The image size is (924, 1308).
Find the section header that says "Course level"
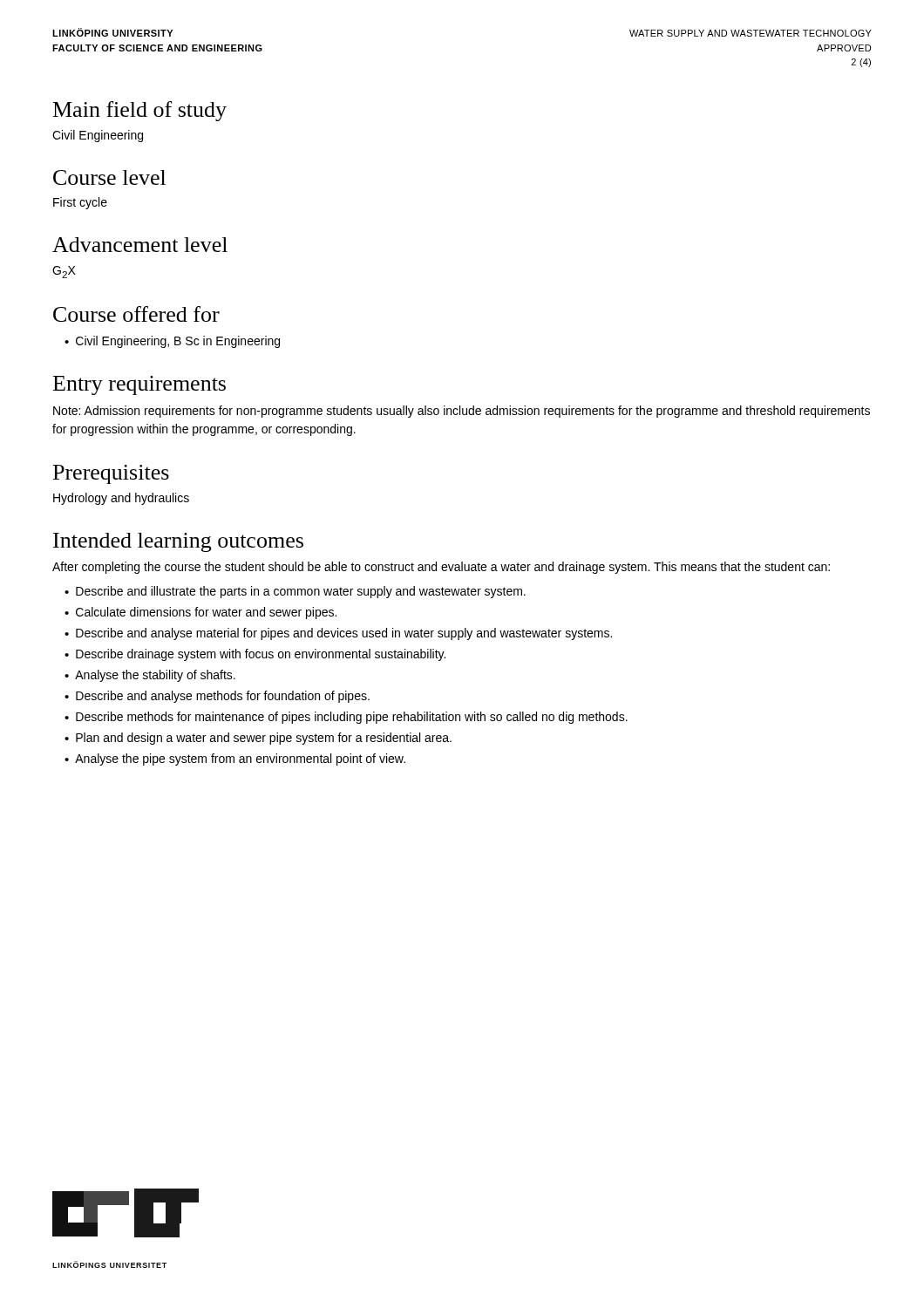(x=109, y=177)
